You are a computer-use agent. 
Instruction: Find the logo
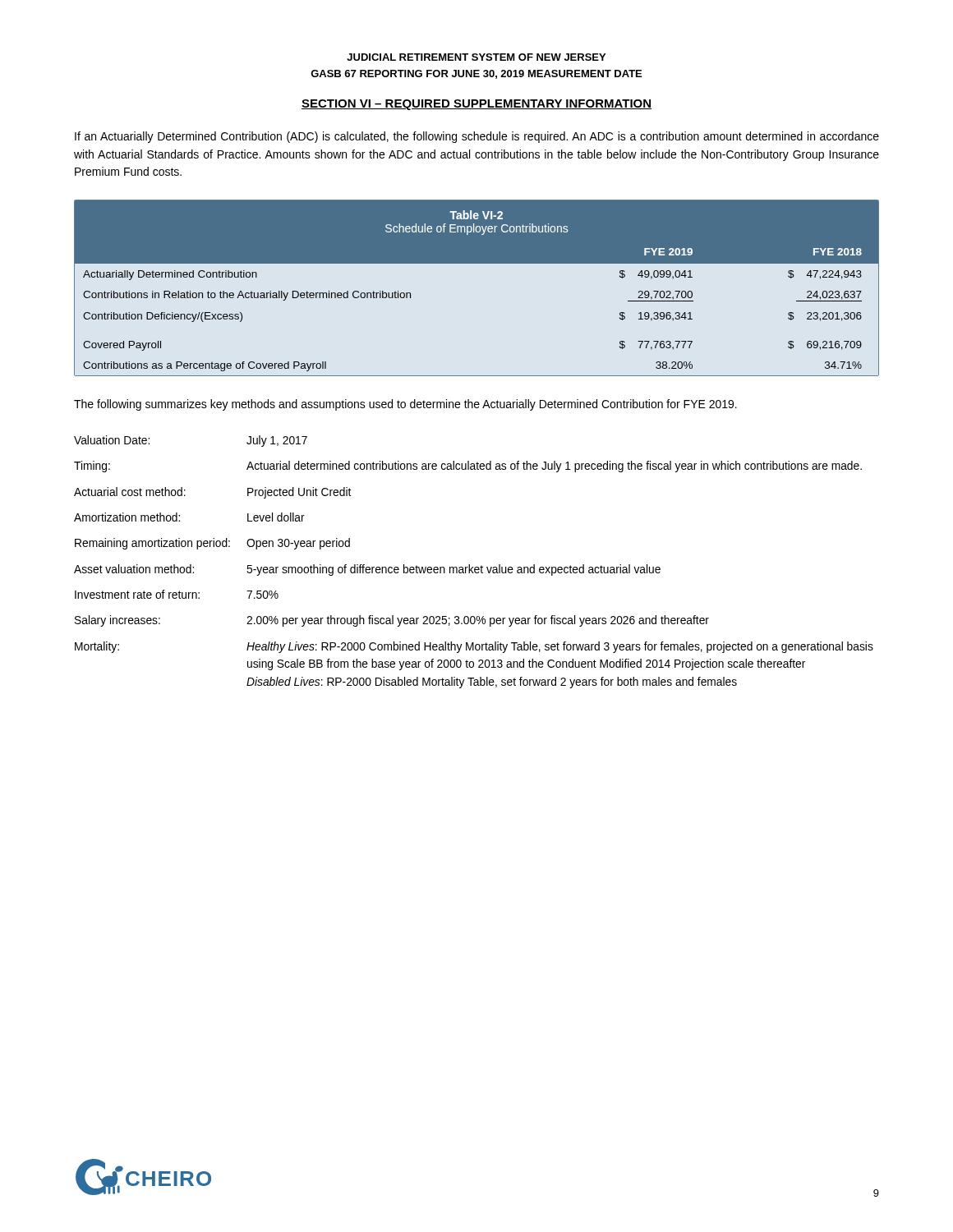[144, 1177]
